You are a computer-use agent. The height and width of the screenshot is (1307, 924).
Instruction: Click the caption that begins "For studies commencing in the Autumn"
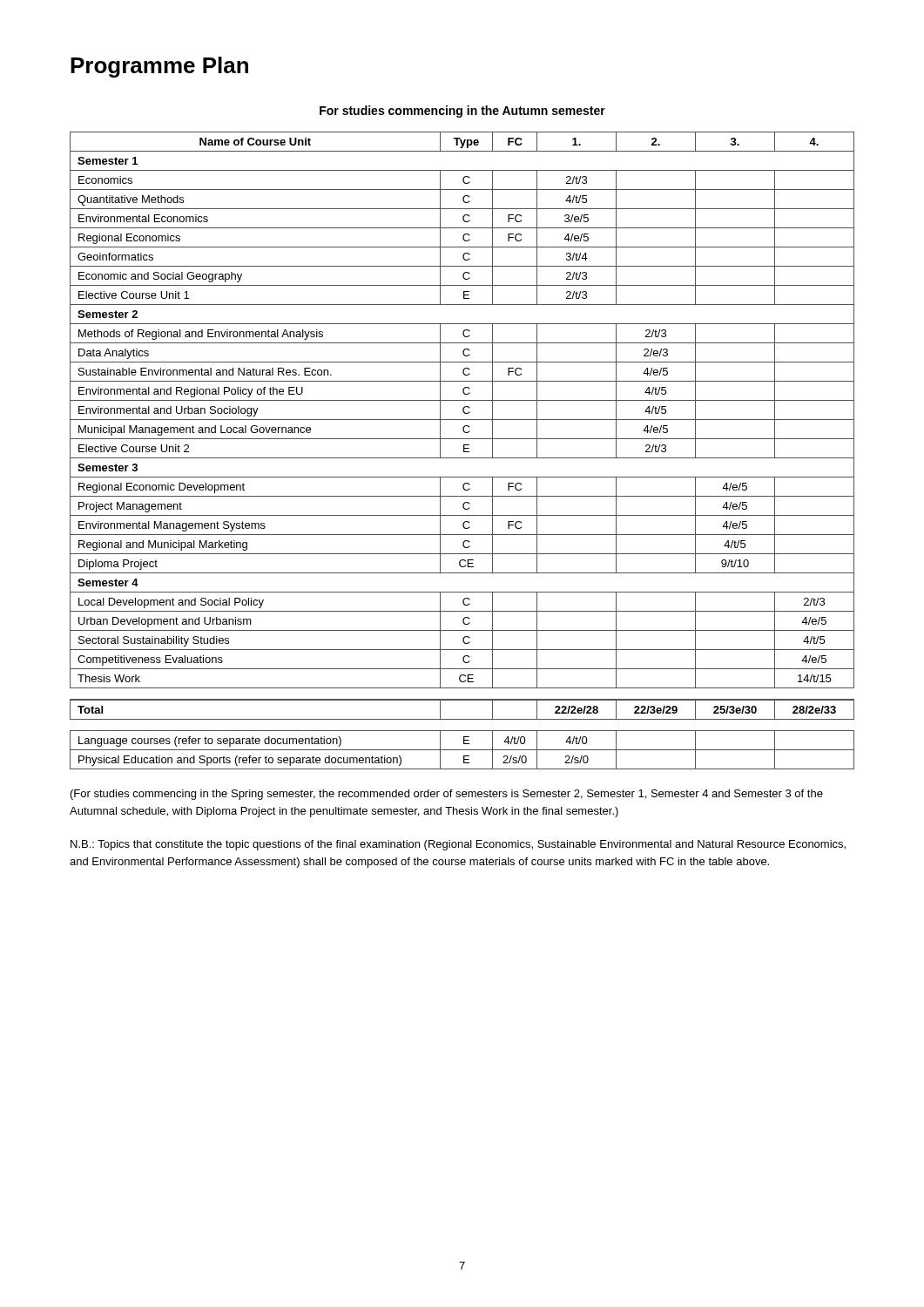point(462,111)
